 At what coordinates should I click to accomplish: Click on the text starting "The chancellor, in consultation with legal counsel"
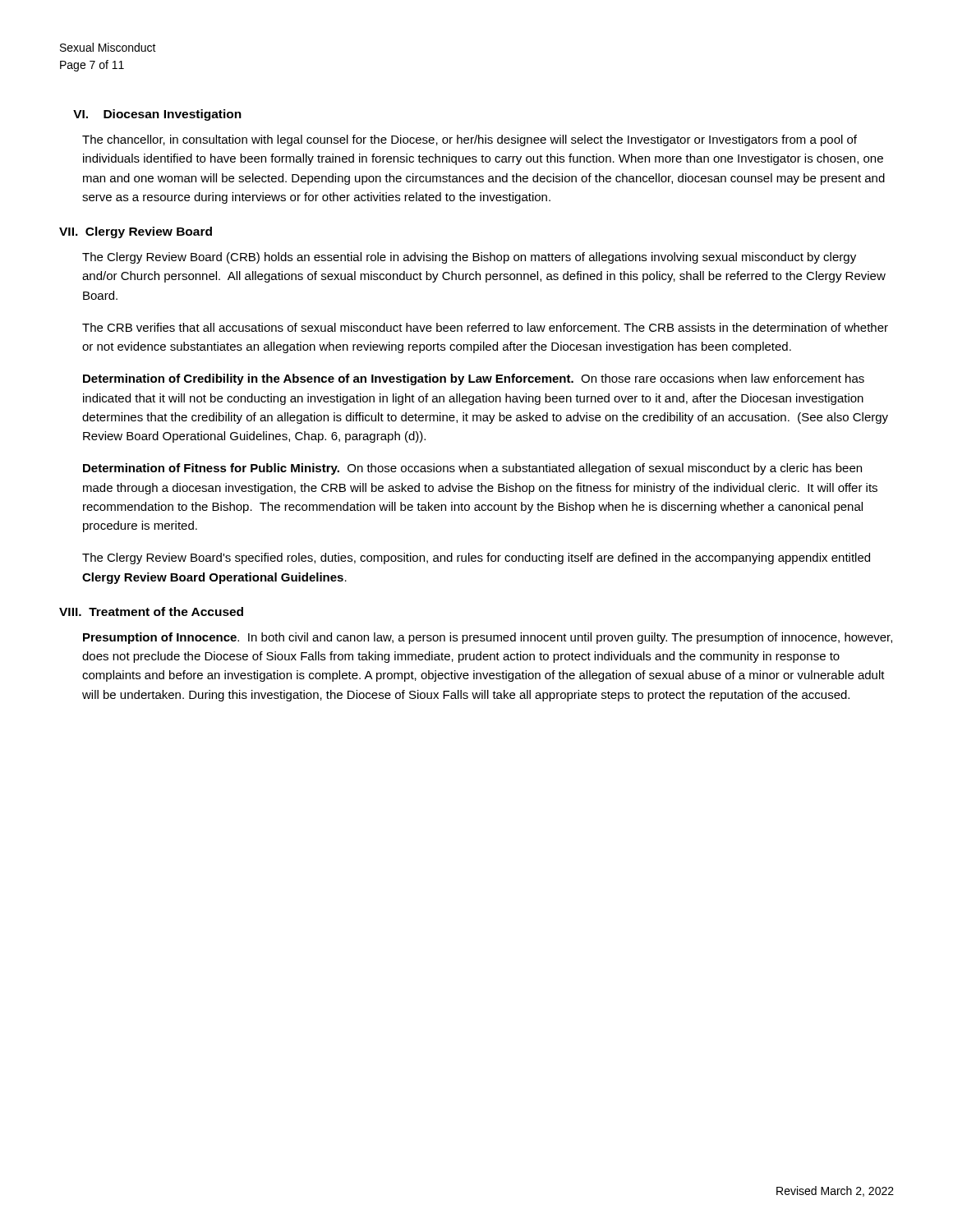(484, 168)
